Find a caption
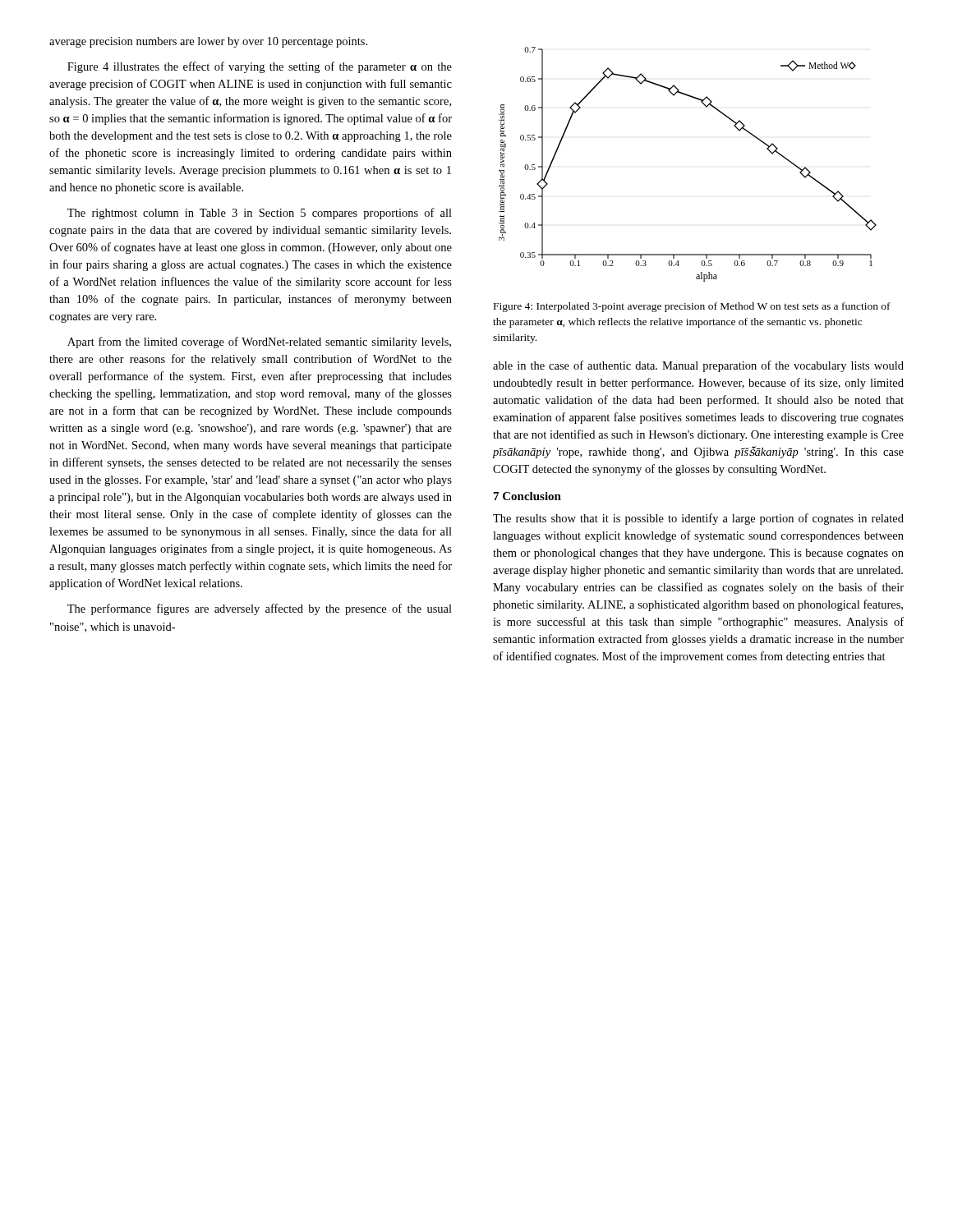This screenshot has width=953, height=1232. tap(692, 321)
